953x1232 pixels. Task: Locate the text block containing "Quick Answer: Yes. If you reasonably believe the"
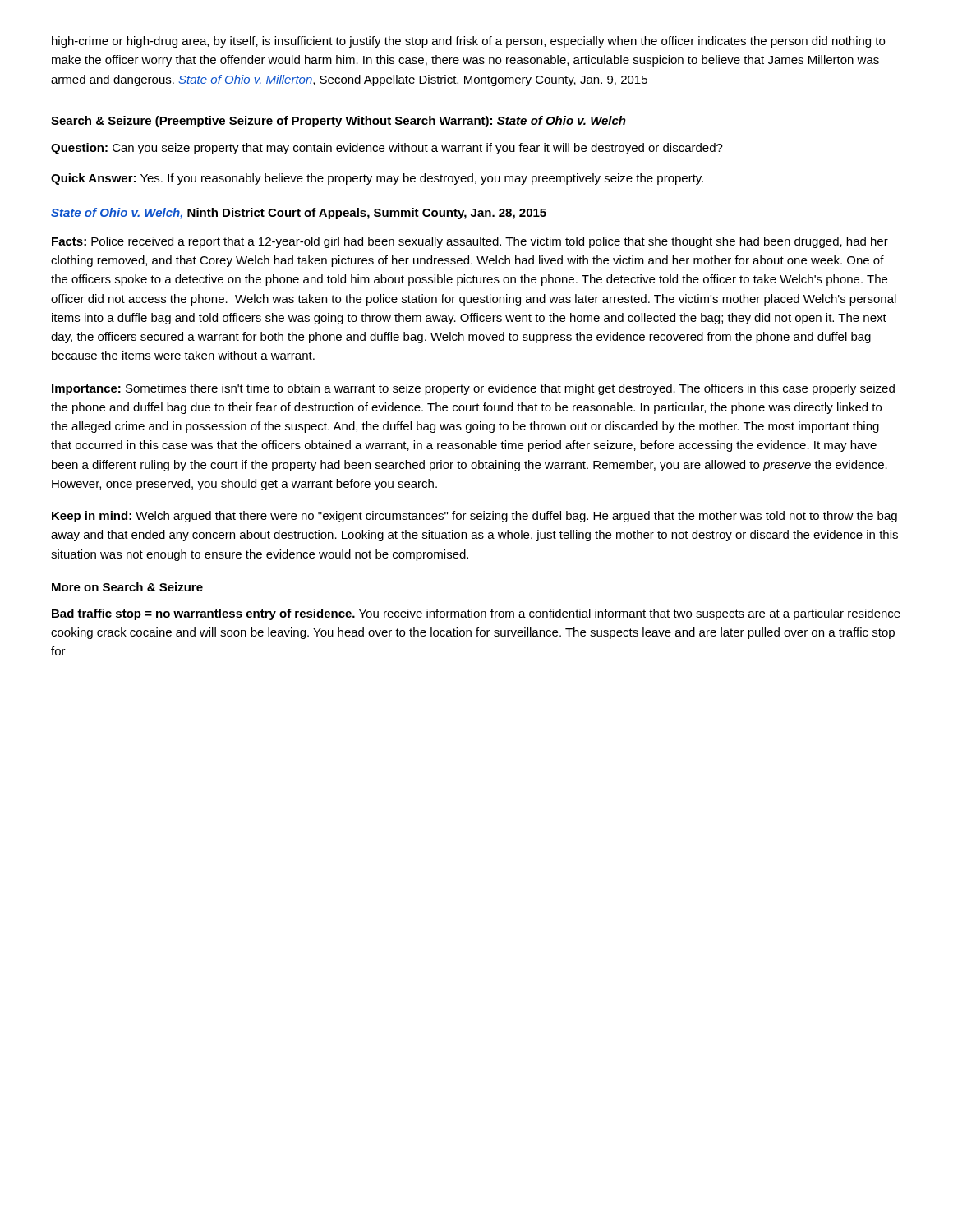[476, 178]
